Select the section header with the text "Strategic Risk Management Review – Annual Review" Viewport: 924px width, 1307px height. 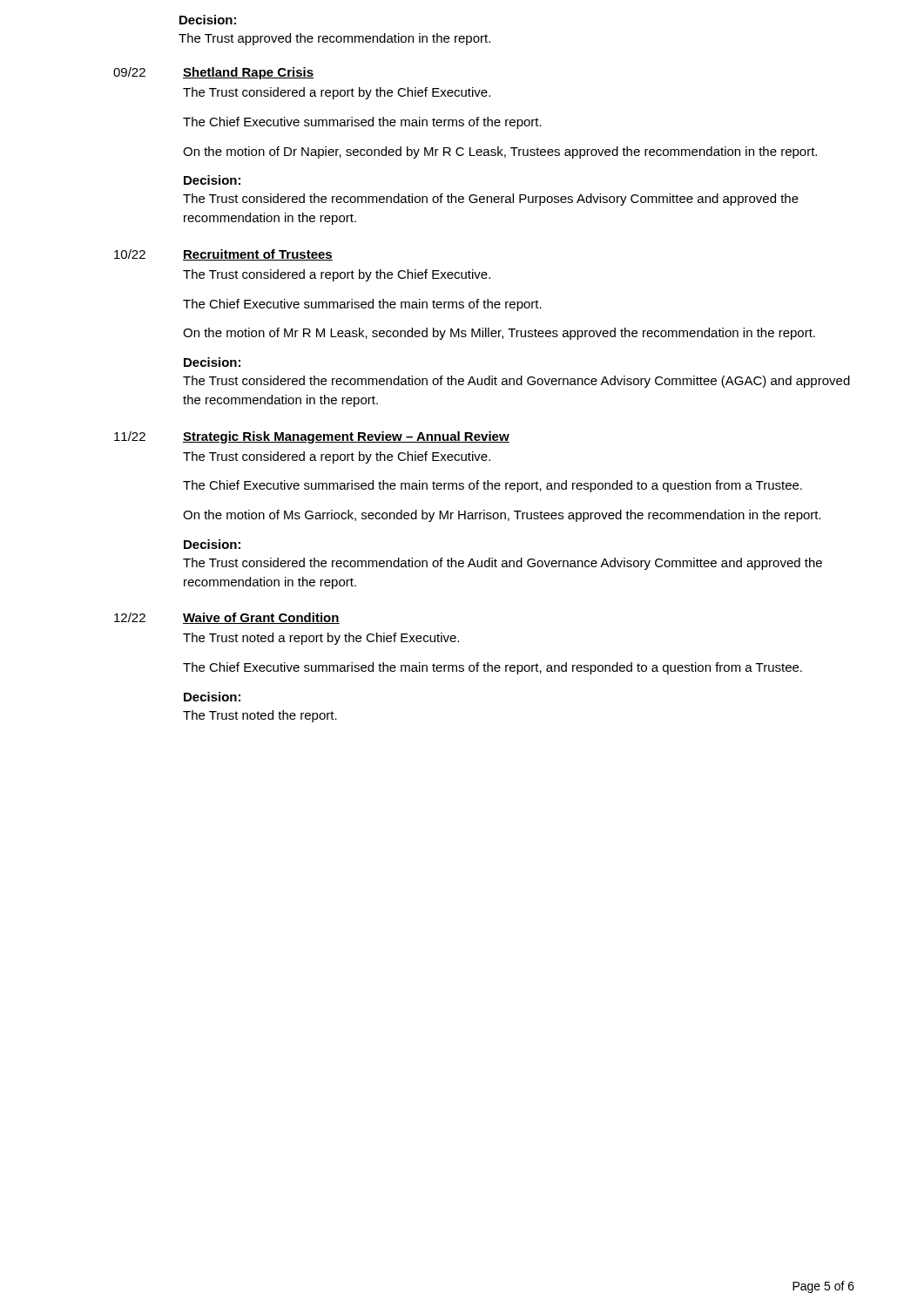pos(346,436)
